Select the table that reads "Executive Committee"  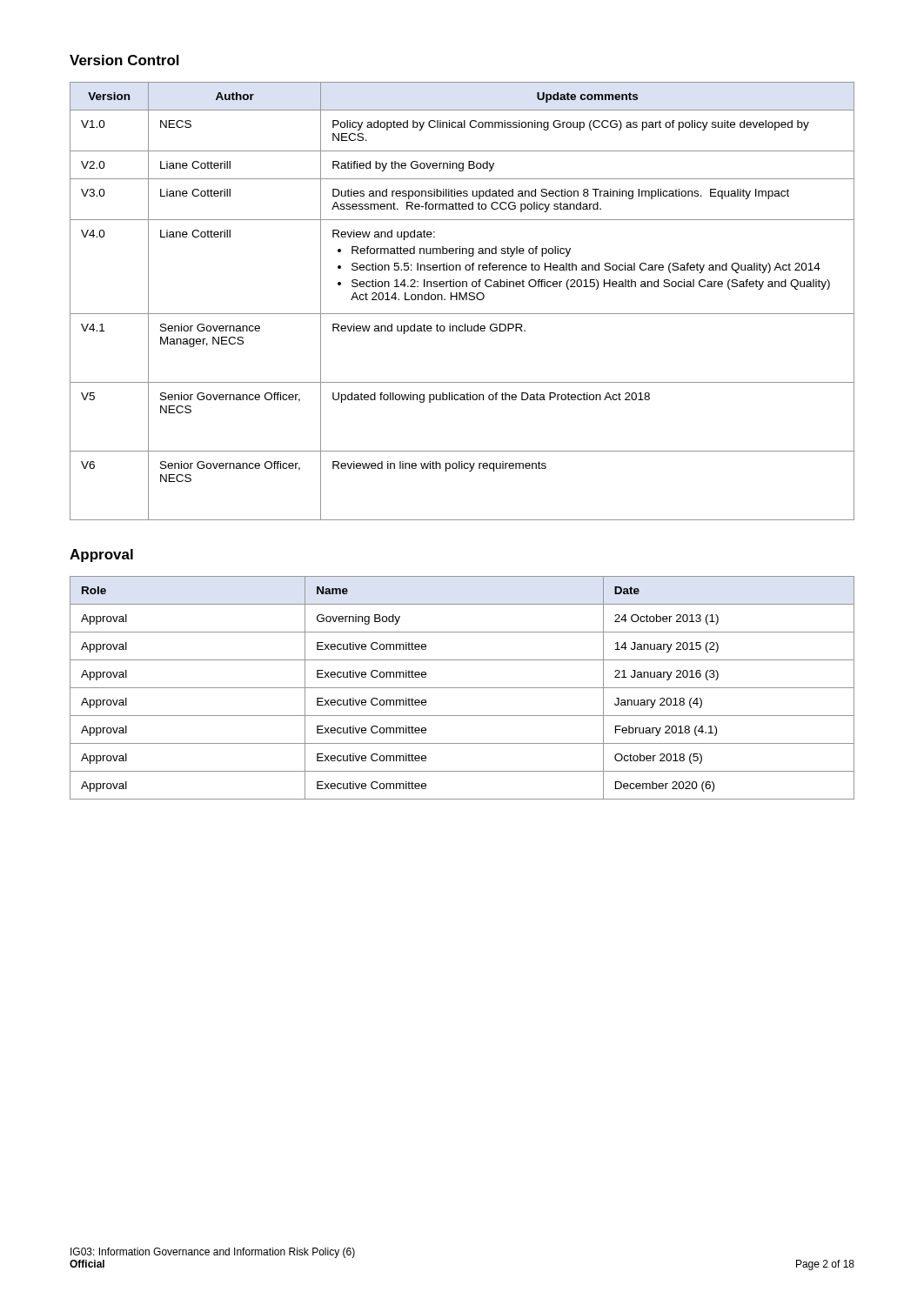tap(462, 688)
